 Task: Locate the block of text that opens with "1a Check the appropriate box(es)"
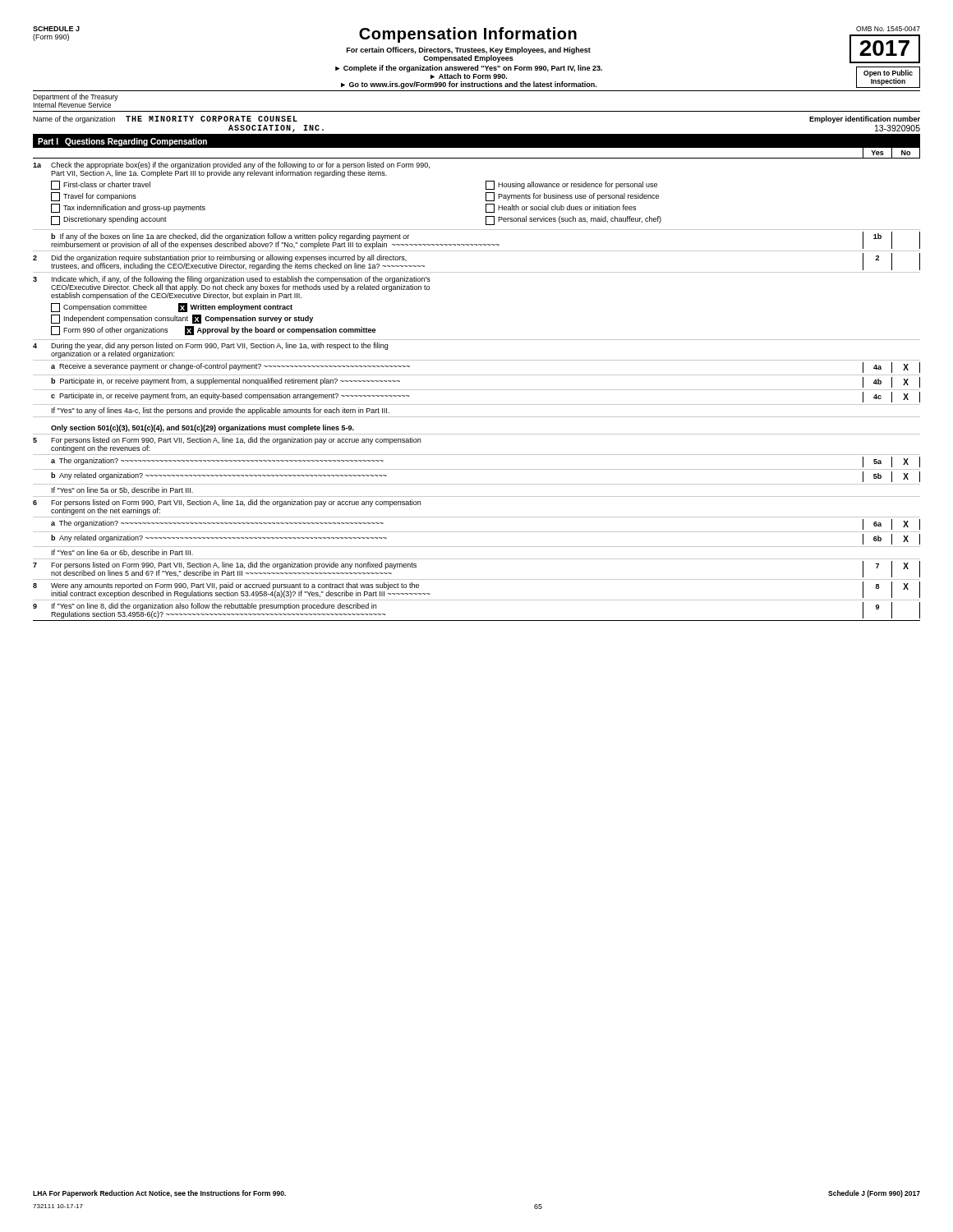[x=476, y=194]
